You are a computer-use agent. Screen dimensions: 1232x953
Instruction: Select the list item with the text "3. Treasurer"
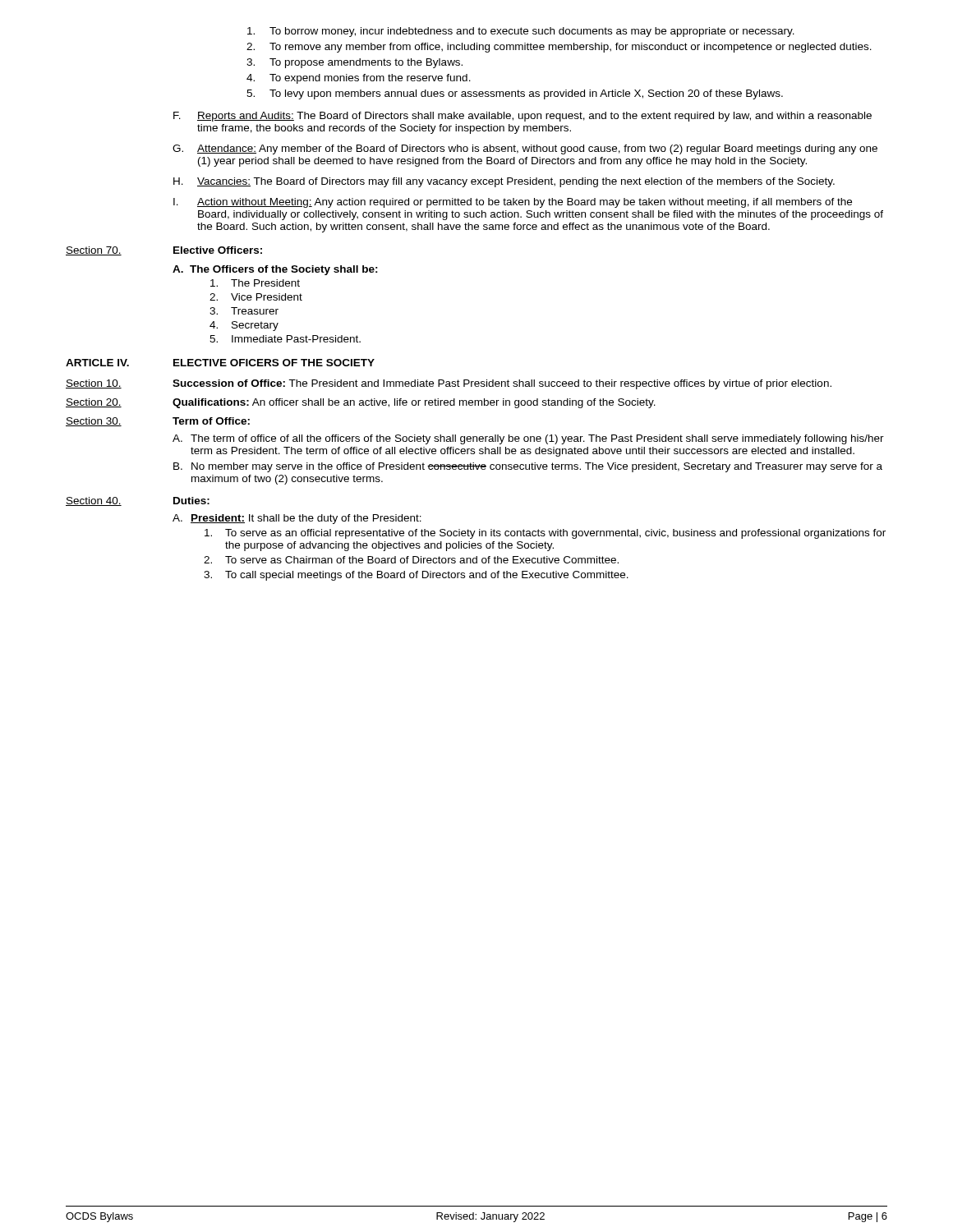(x=244, y=311)
